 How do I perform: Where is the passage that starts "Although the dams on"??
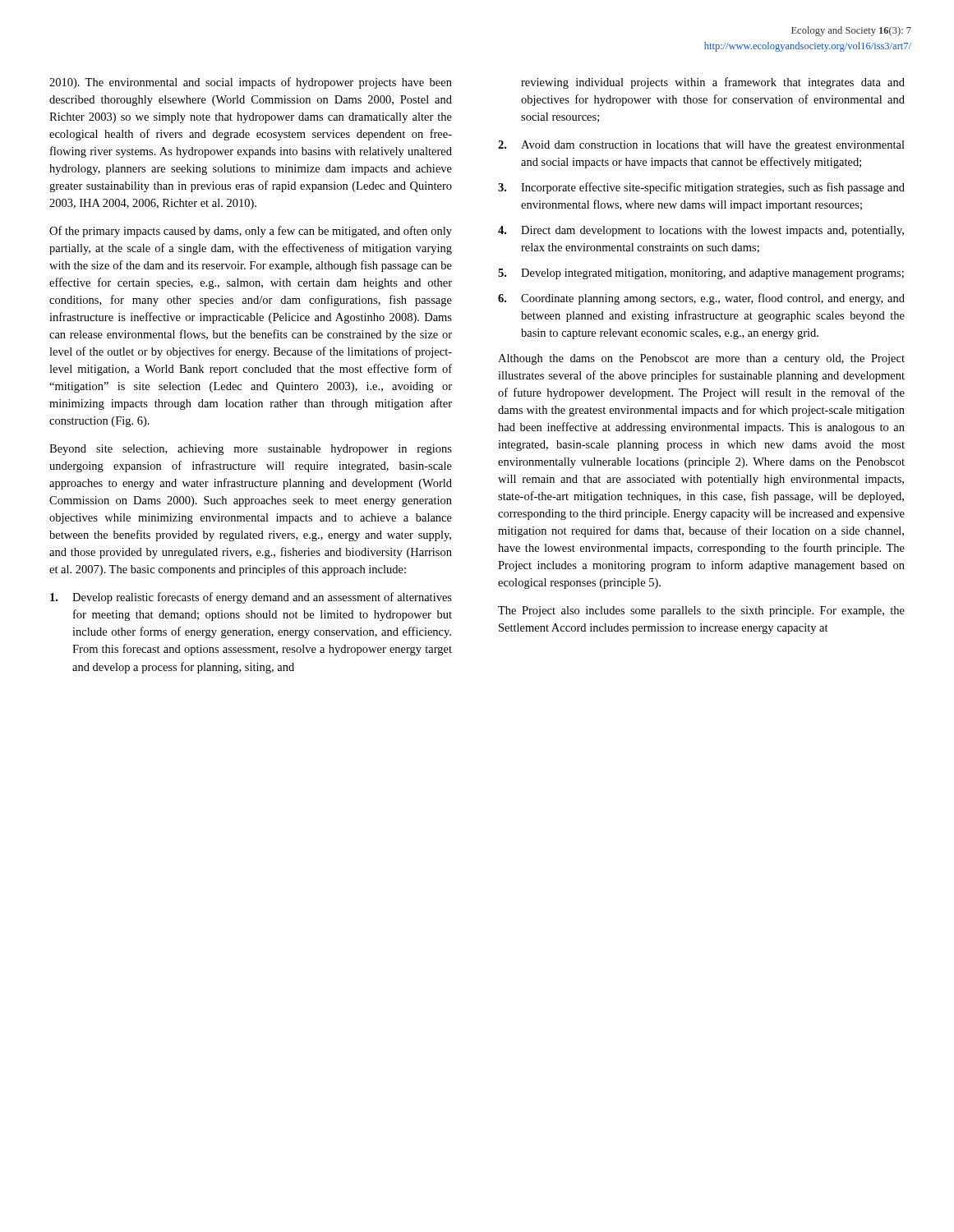[701, 471]
